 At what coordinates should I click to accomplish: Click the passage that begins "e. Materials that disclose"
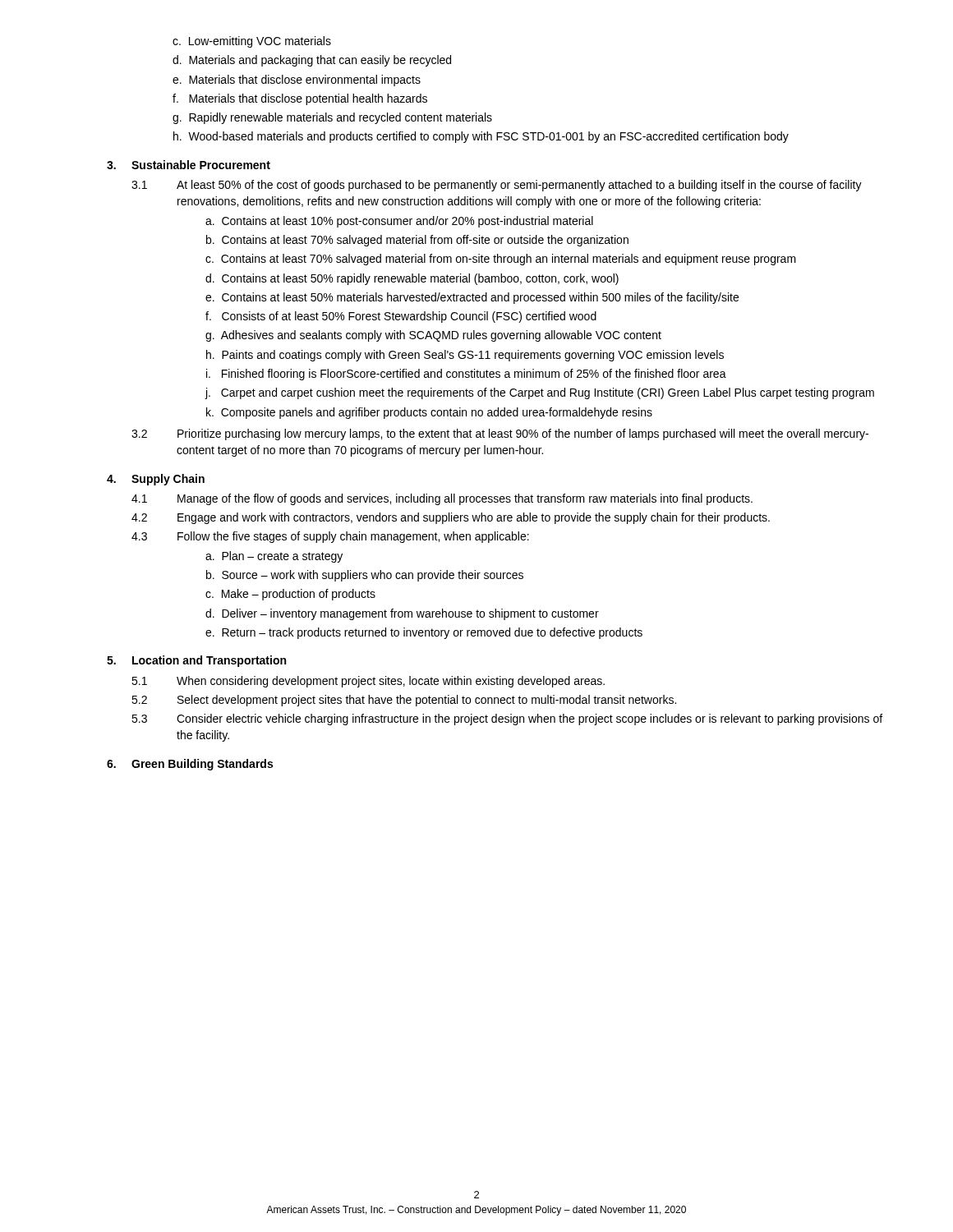[x=297, y=79]
